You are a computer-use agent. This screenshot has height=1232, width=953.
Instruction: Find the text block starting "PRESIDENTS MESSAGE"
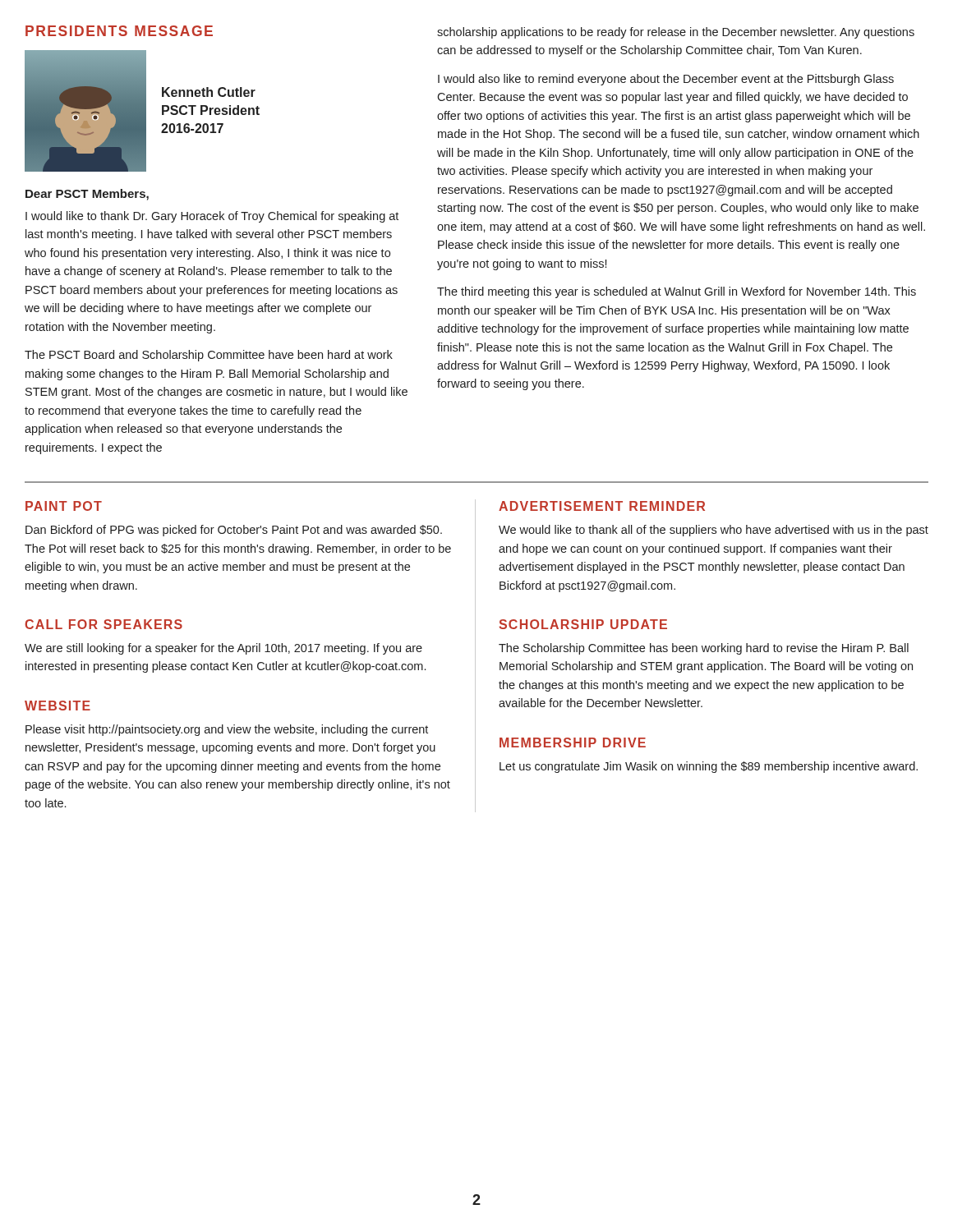point(120,32)
